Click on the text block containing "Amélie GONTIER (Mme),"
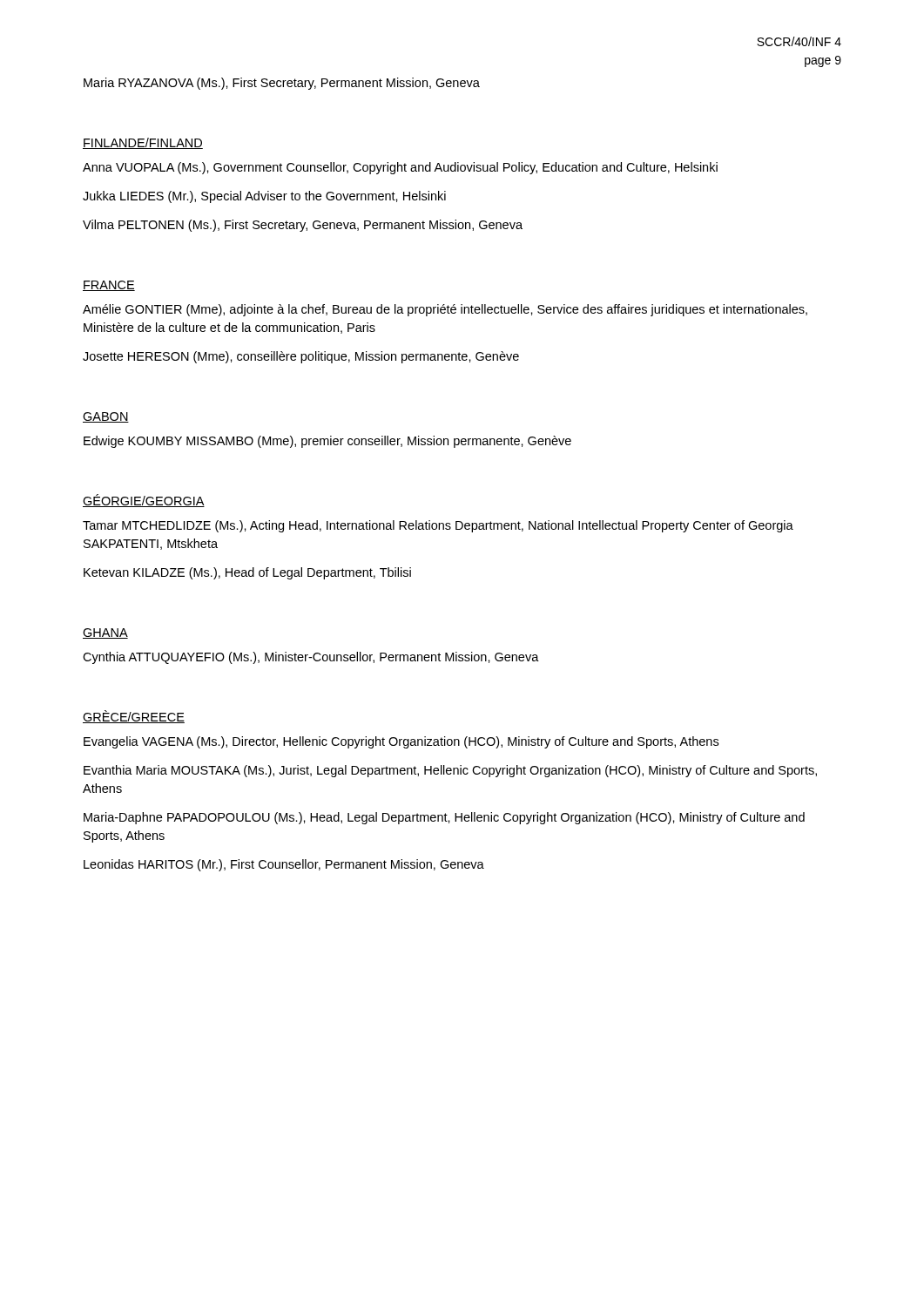Viewport: 924px width, 1307px height. click(x=445, y=319)
